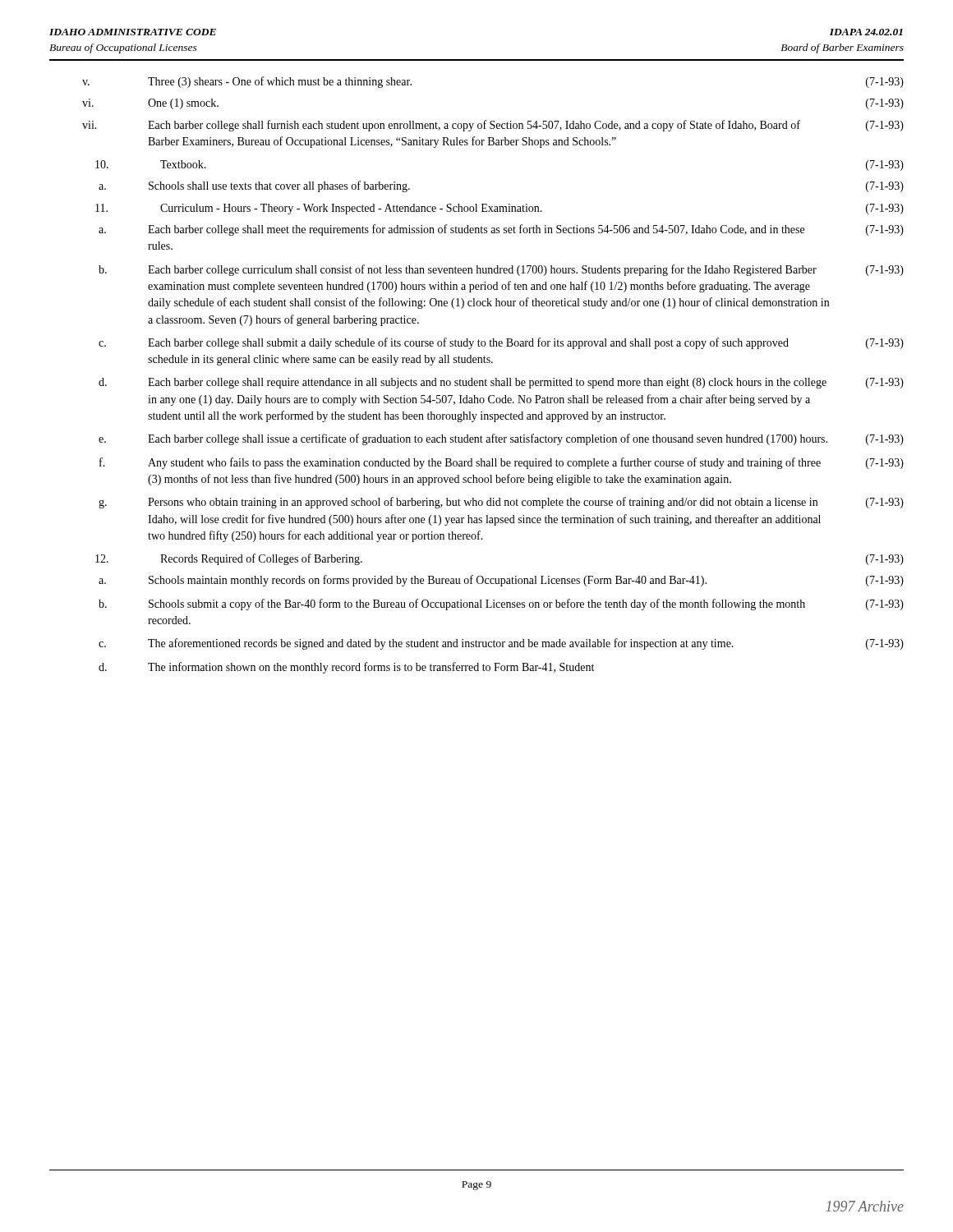This screenshot has width=953, height=1232.
Task: Select the list item with the text "11. Curriculum -"
Action: coord(476,209)
